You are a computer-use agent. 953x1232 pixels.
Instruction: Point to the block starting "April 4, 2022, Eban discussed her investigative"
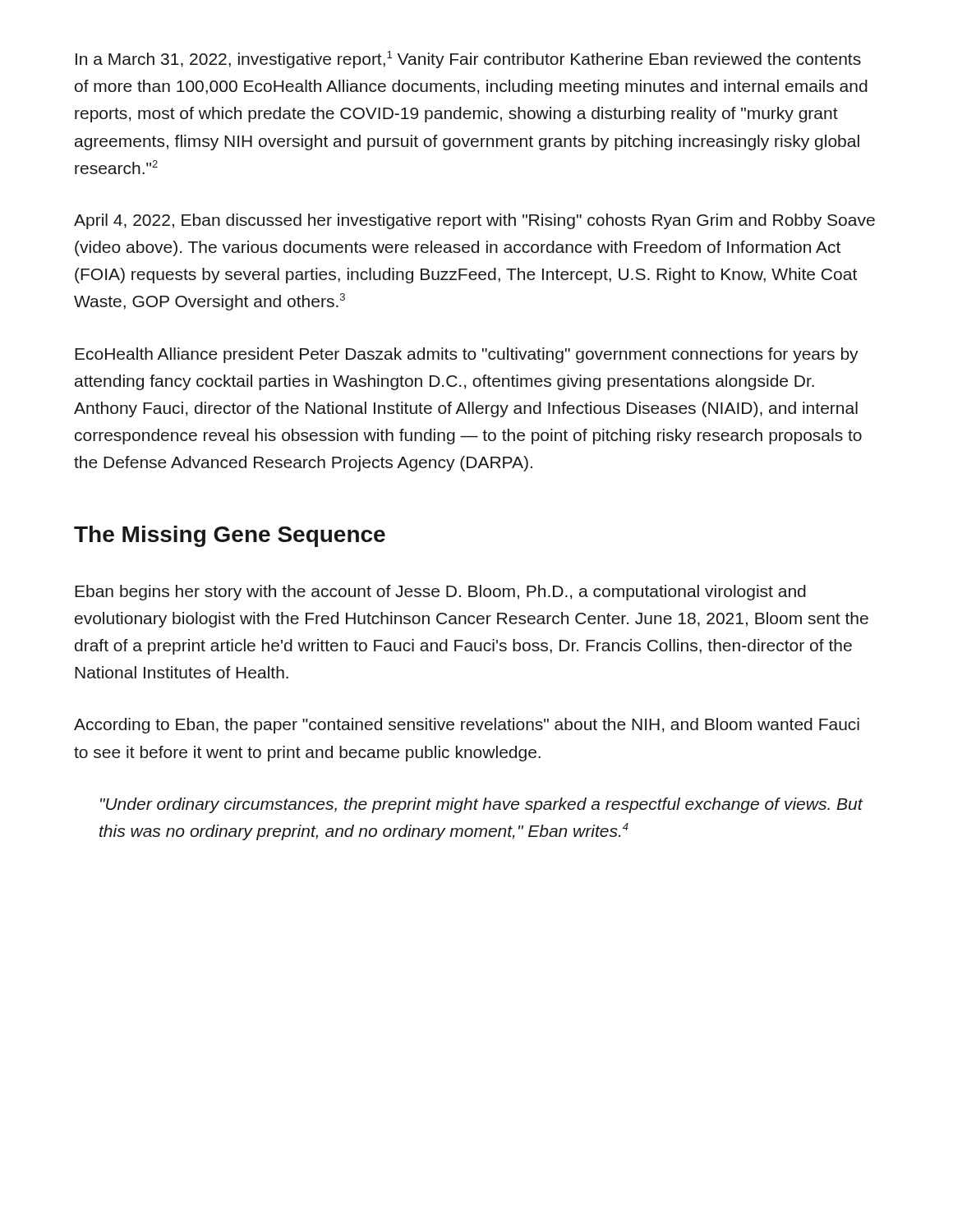475,260
